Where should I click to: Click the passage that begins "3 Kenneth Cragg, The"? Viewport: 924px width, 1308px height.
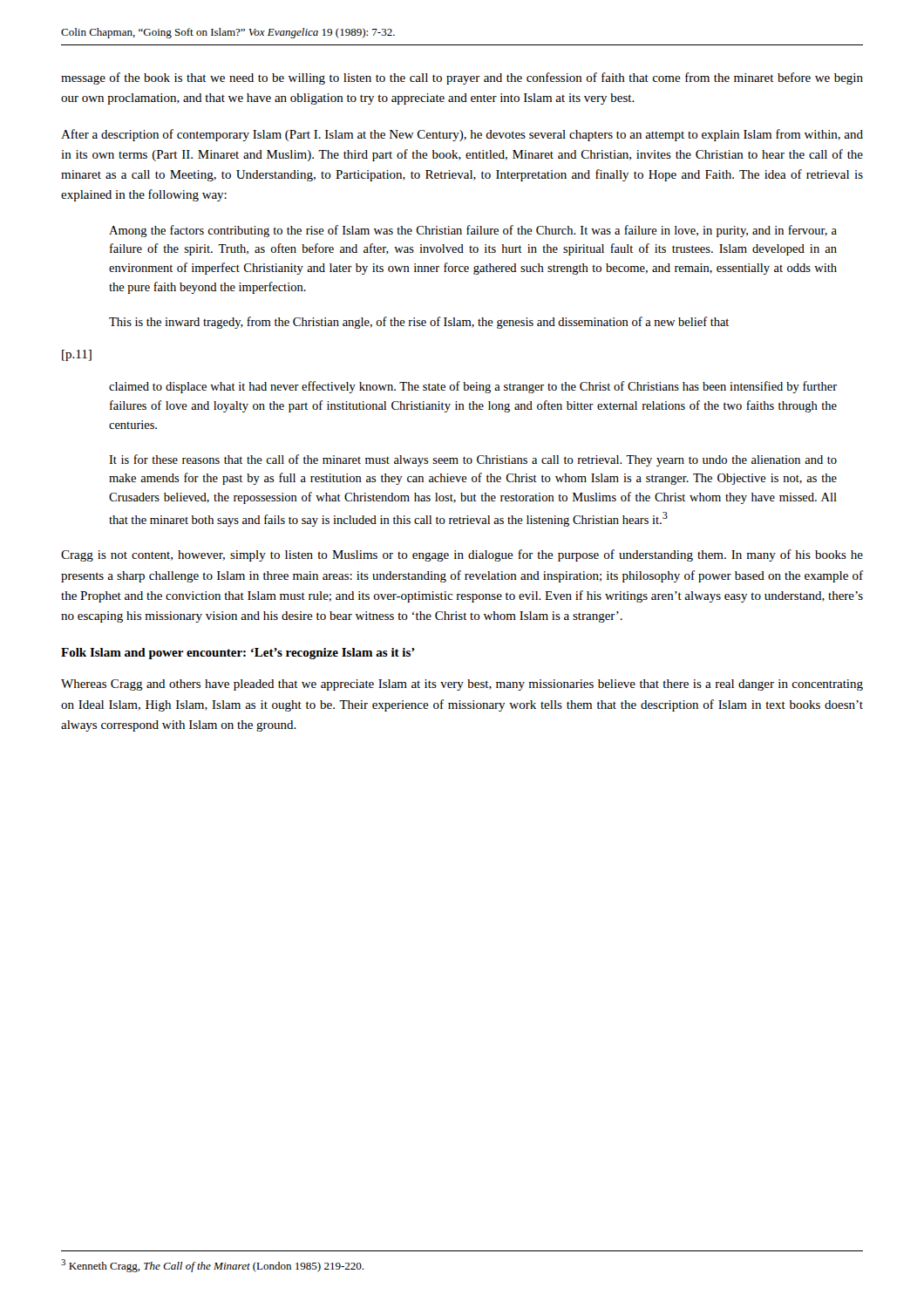tap(213, 1264)
